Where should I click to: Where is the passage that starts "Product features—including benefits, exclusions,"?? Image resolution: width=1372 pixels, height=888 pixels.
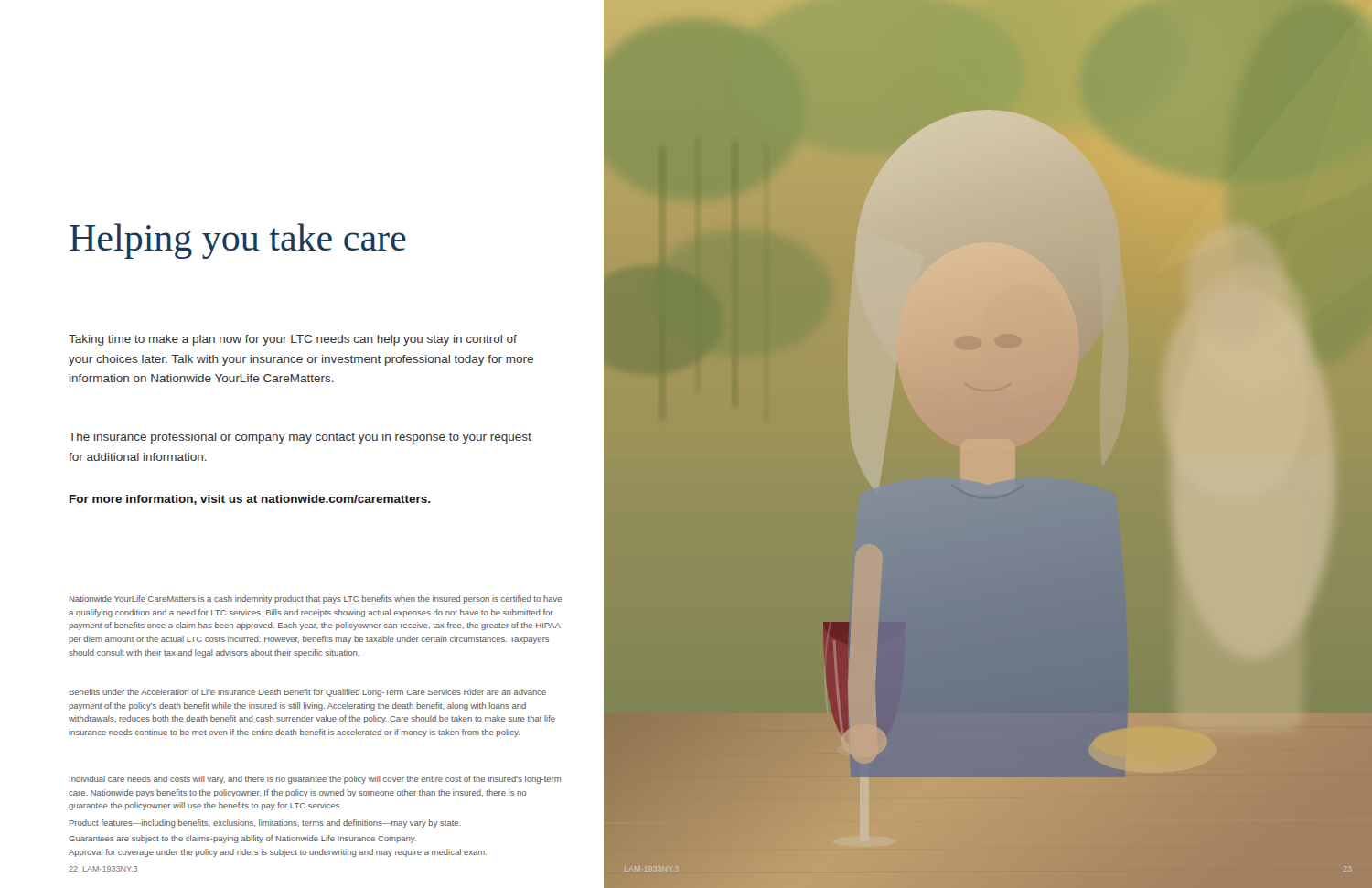click(x=316, y=823)
